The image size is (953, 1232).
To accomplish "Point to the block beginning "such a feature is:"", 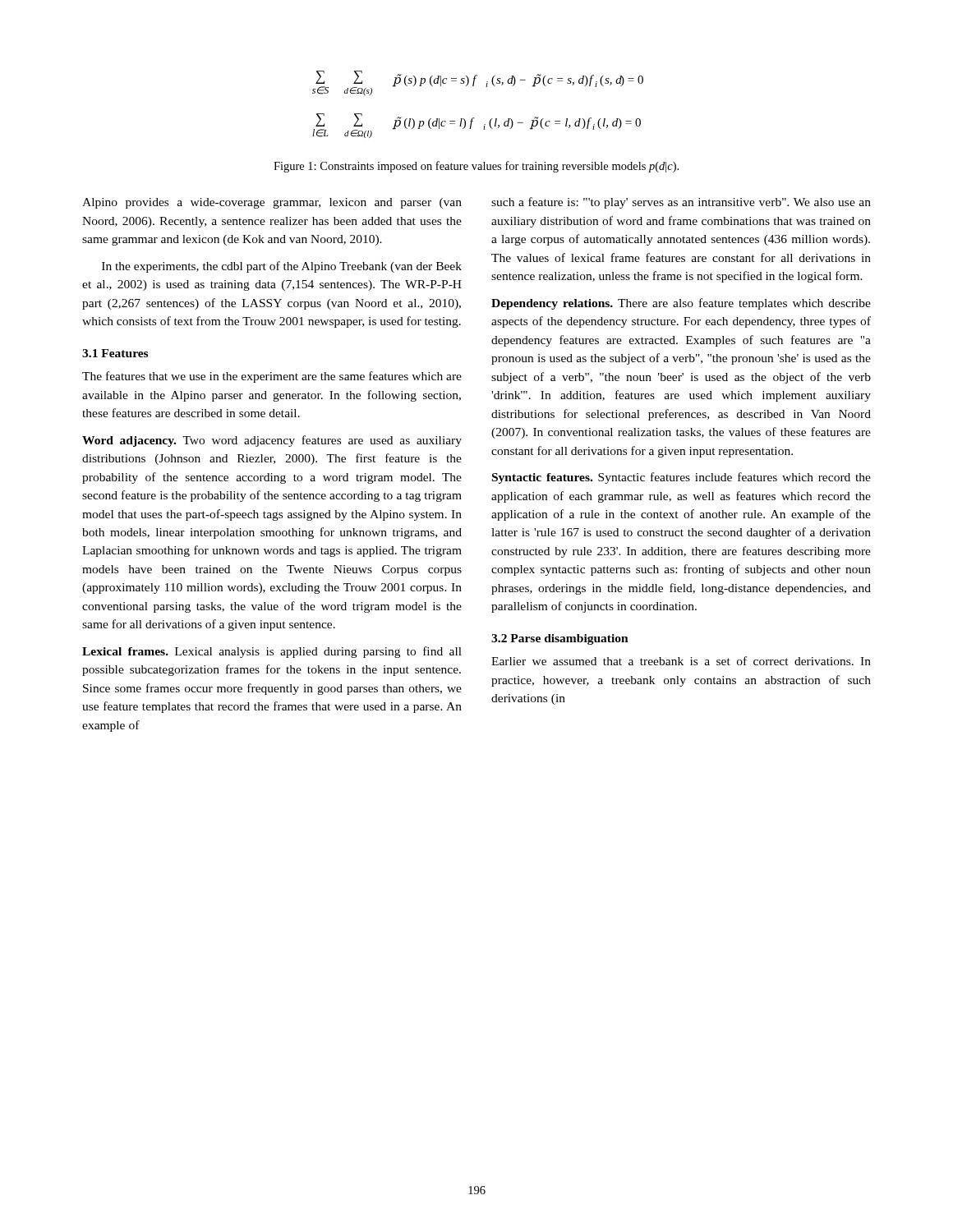I will pos(681,405).
